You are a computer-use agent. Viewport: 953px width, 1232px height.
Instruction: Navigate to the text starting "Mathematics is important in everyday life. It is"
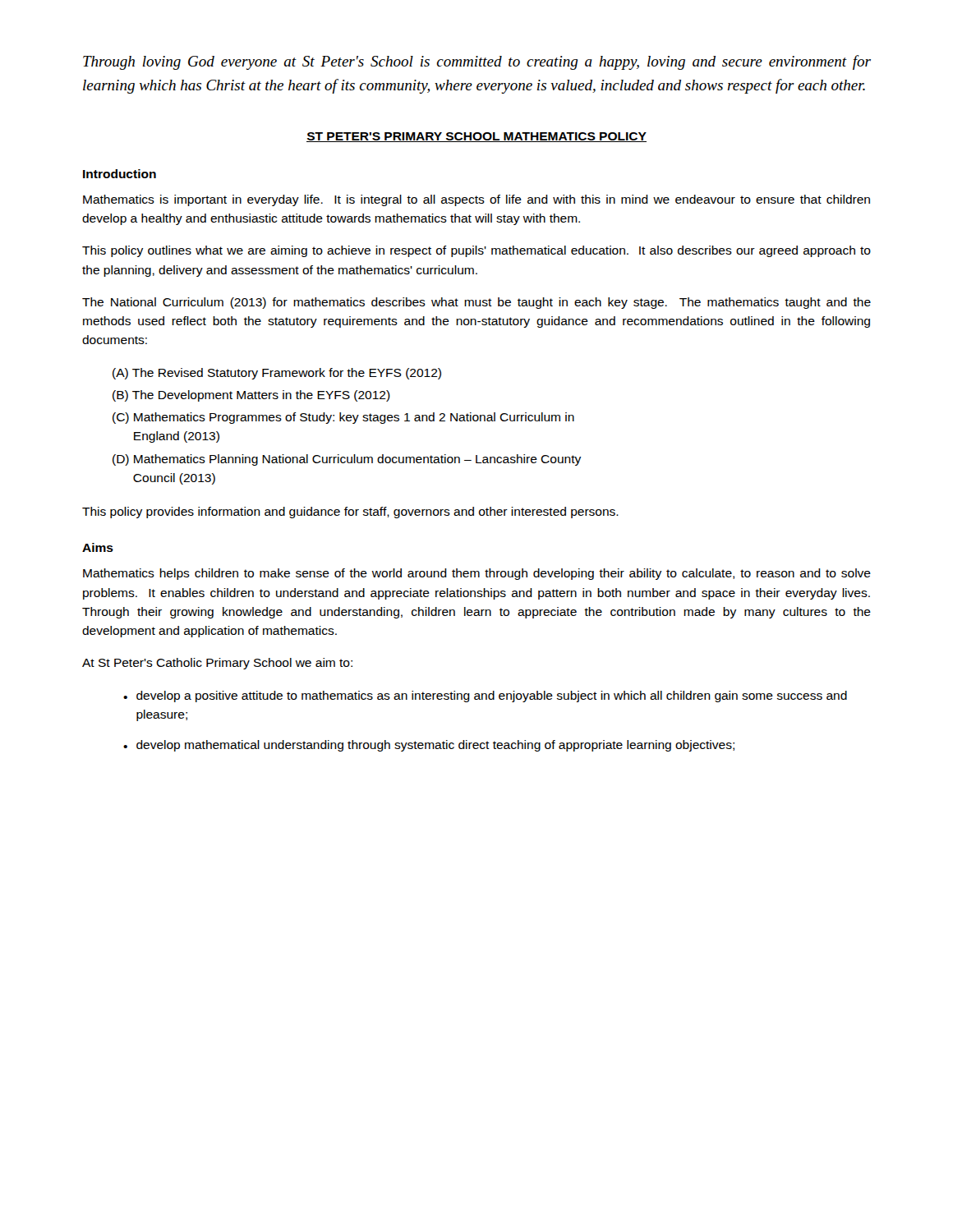476,209
